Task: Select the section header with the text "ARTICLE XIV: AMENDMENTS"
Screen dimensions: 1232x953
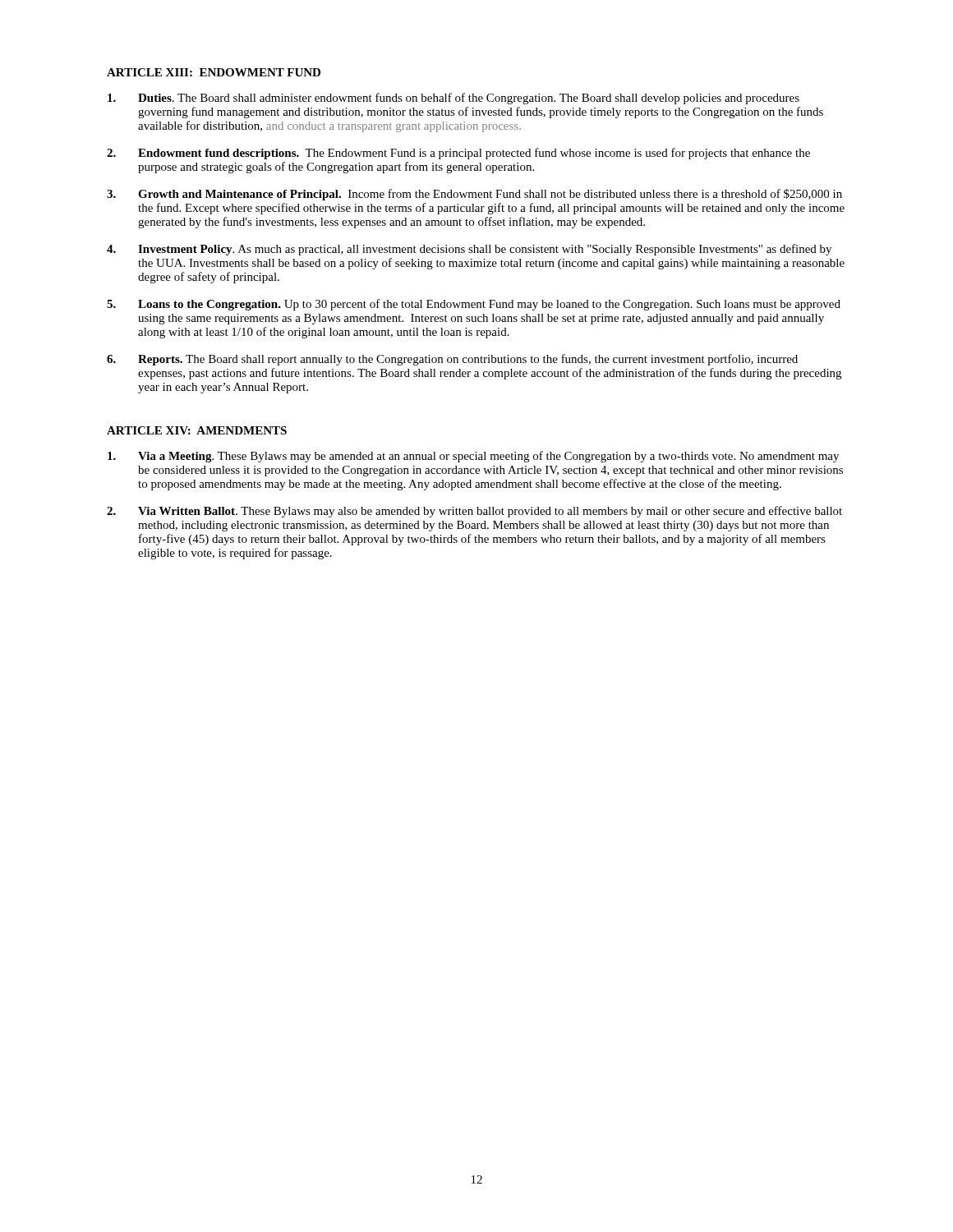Action: pos(197,430)
